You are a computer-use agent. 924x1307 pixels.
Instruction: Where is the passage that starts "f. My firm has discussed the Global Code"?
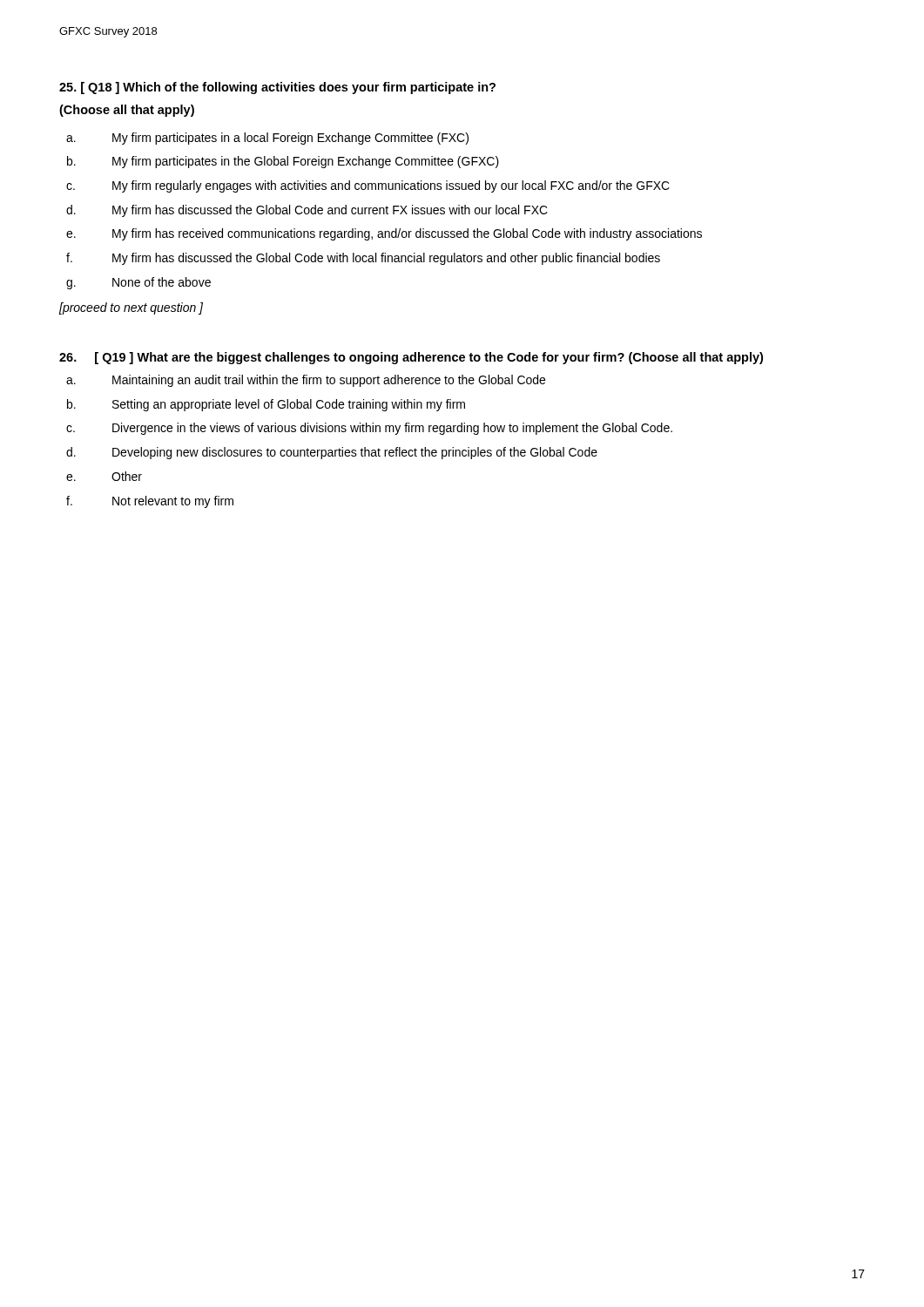(457, 259)
